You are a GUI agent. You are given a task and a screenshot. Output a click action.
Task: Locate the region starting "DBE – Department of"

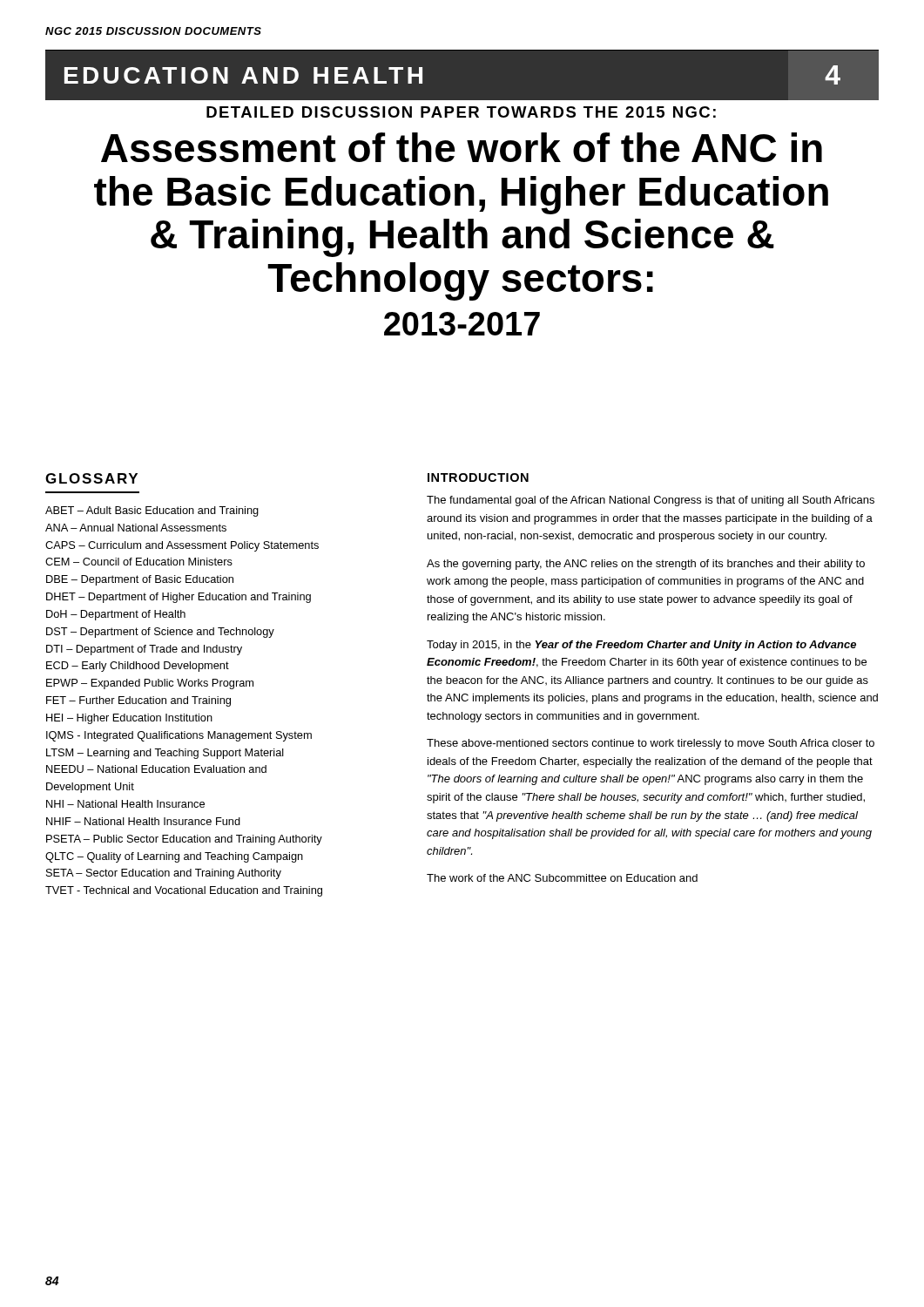click(x=140, y=579)
